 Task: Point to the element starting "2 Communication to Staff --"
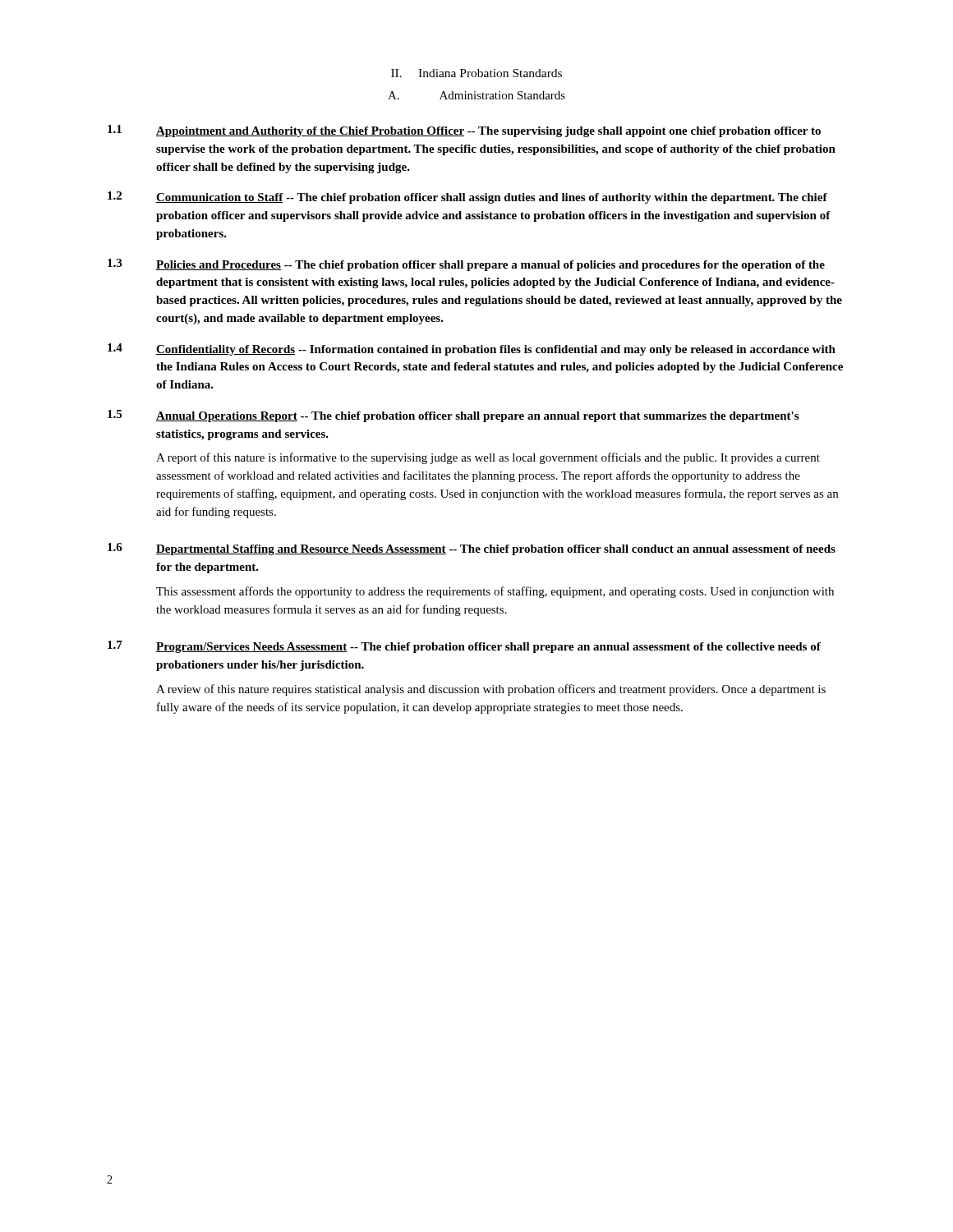pyautogui.click(x=476, y=216)
